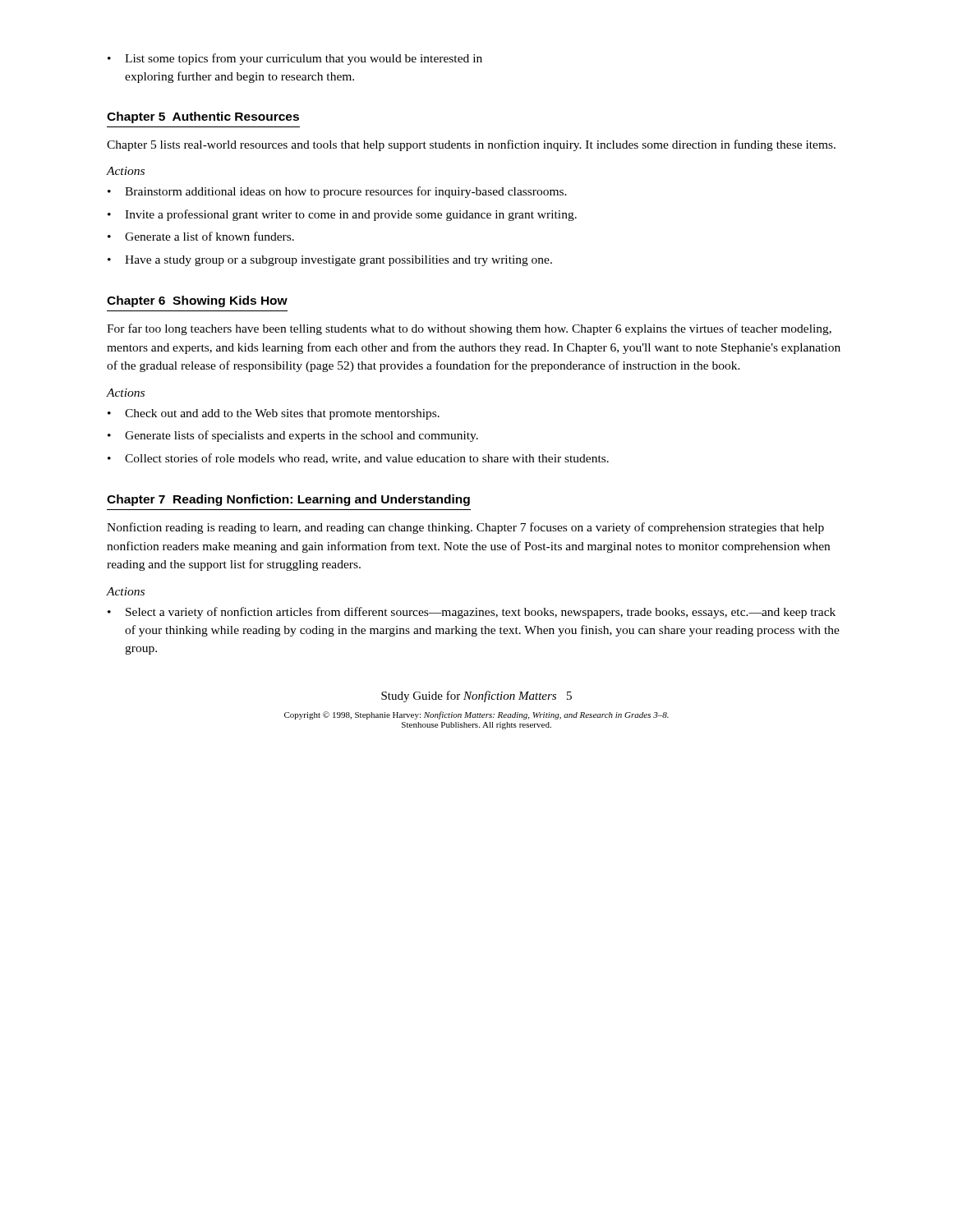This screenshot has width=953, height=1232.
Task: Click where it says "Chapter 6 Showing Kids How"
Action: click(x=197, y=300)
